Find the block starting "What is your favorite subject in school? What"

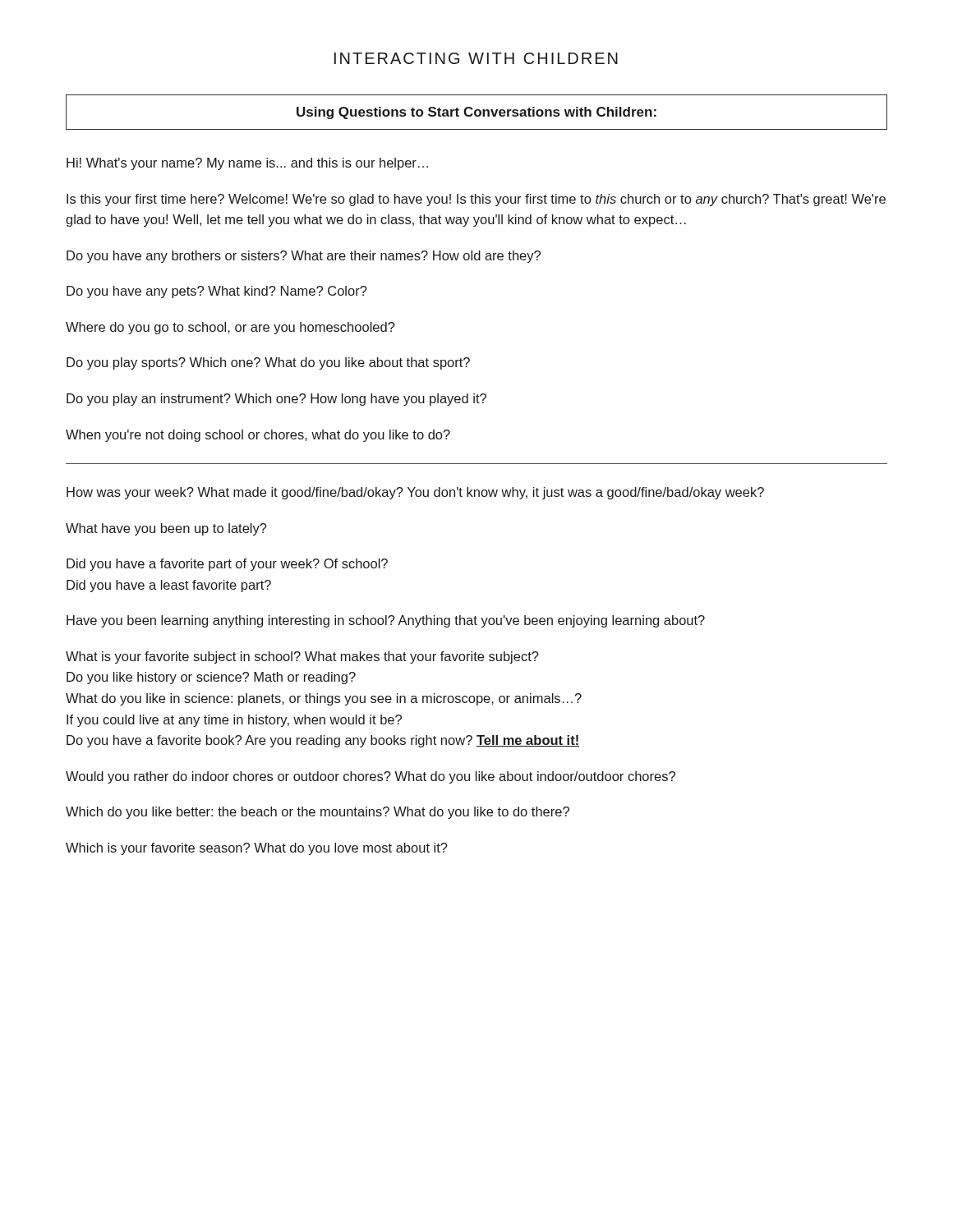324,698
